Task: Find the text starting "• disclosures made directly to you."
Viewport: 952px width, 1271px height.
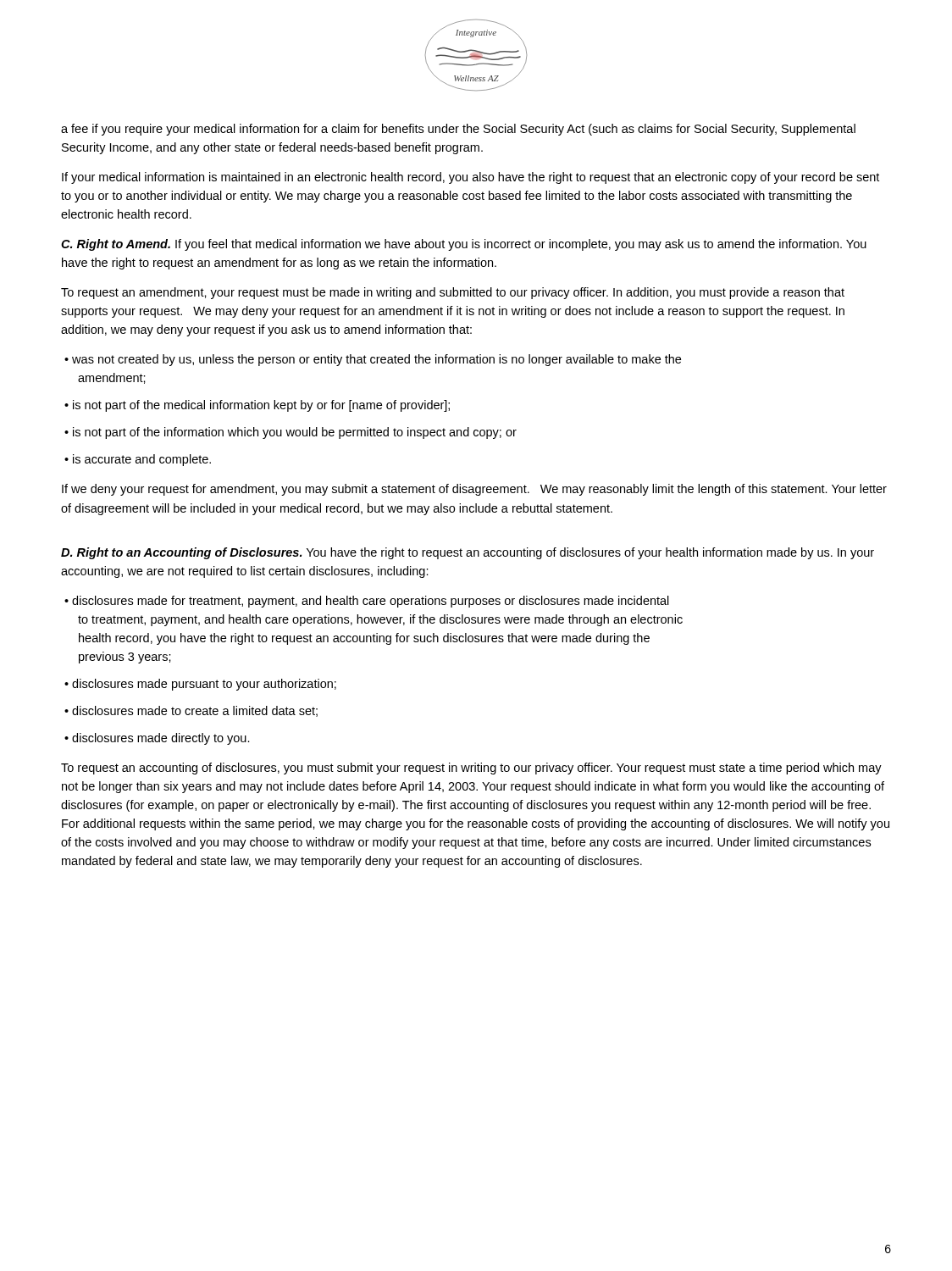Action: [157, 738]
